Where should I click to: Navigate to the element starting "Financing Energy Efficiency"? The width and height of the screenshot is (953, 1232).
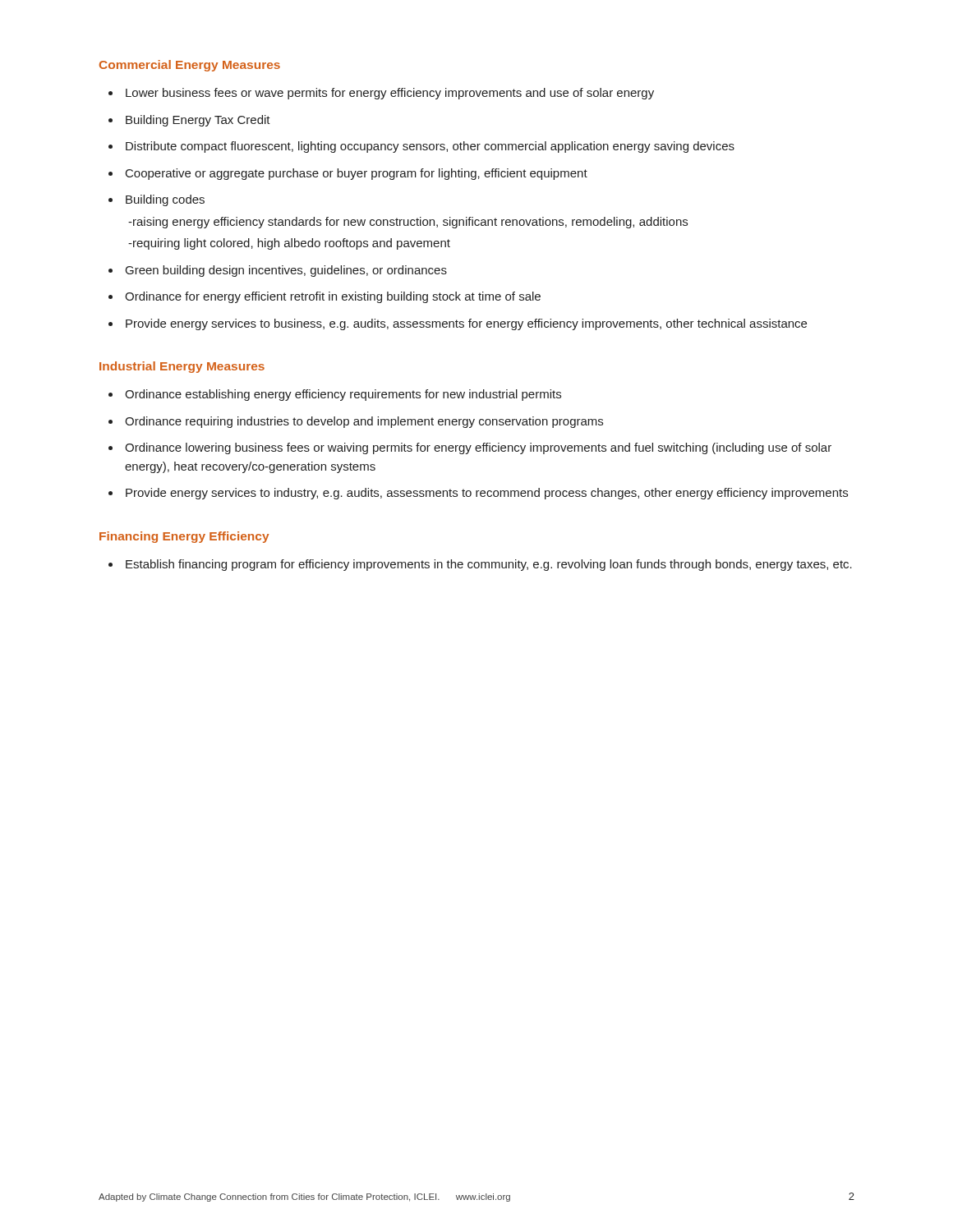184,535
